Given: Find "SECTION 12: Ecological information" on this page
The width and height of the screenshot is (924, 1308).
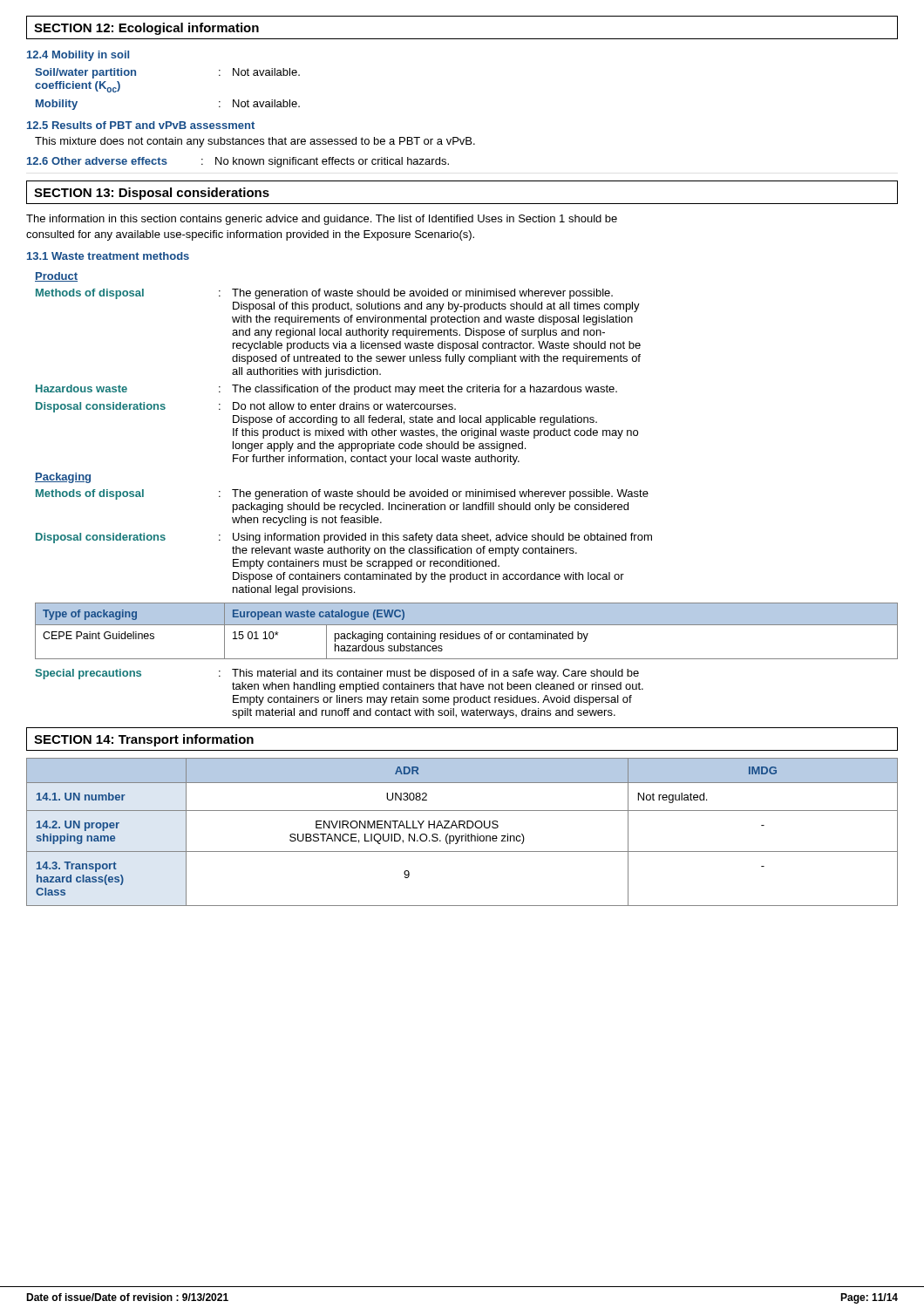Looking at the screenshot, I should tap(462, 27).
